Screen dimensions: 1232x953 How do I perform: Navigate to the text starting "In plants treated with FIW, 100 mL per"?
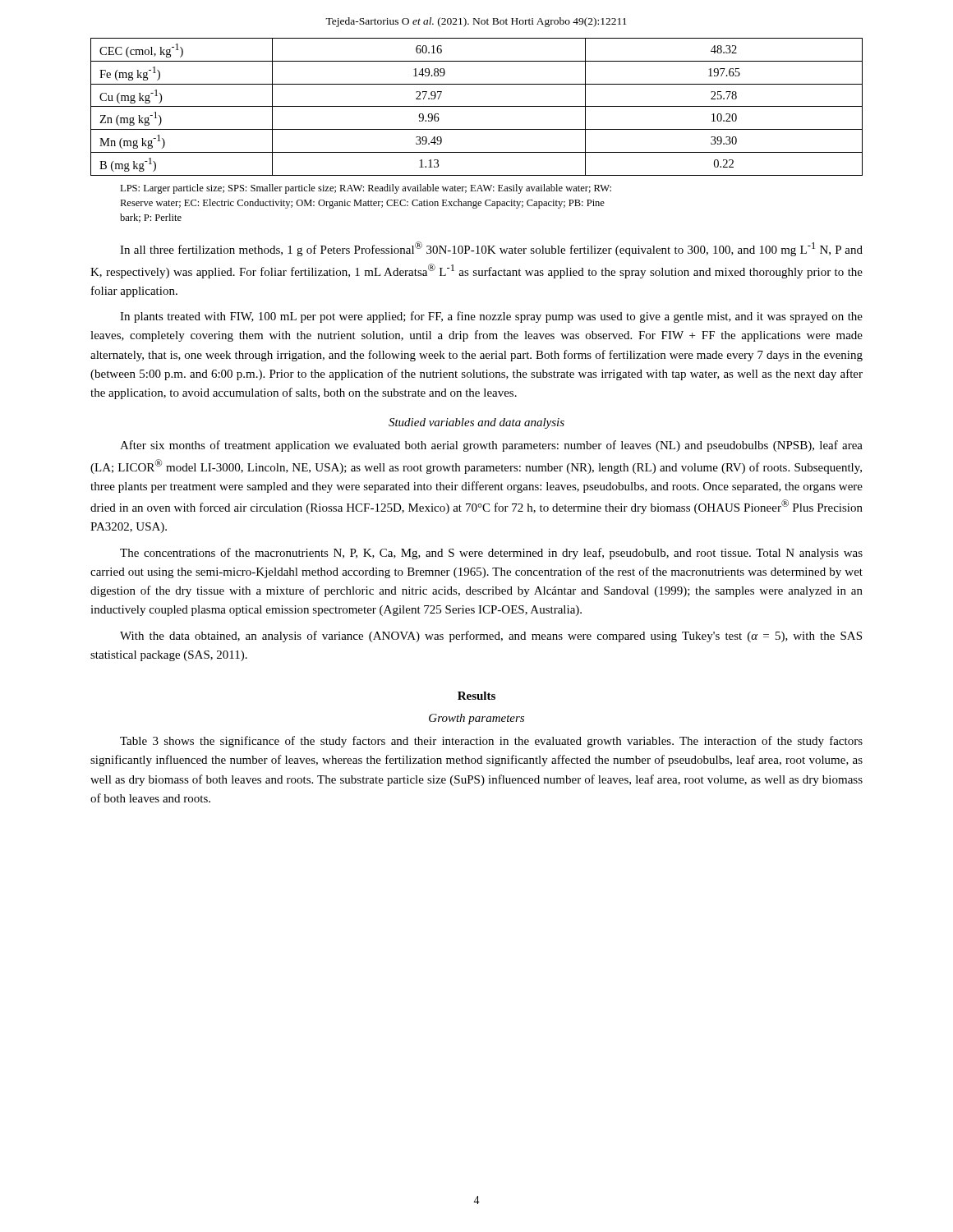click(x=476, y=355)
